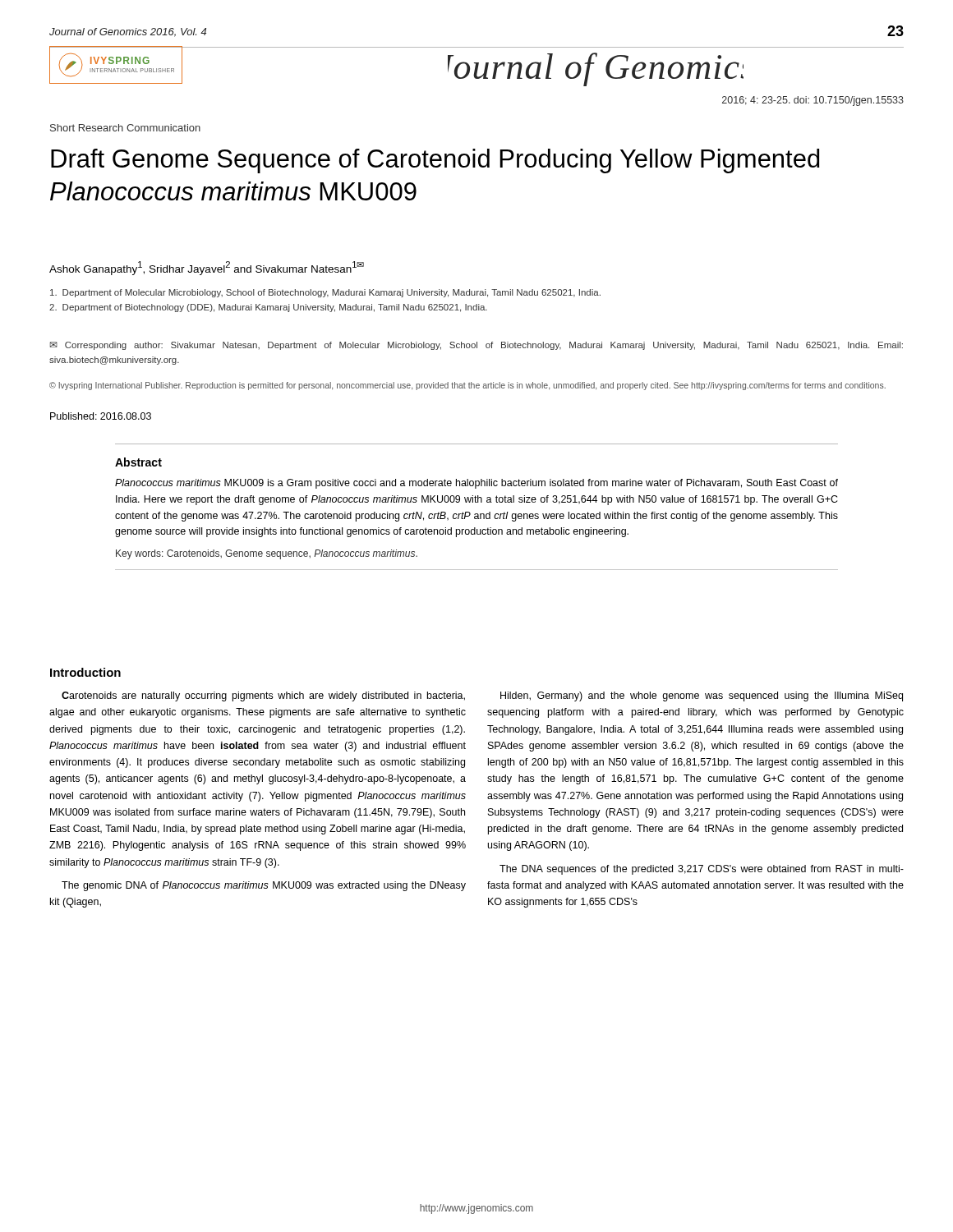Find the block on this page that starts "Carotenoids are naturally occurring pigments which are"
This screenshot has width=953, height=1232.
coord(258,799)
